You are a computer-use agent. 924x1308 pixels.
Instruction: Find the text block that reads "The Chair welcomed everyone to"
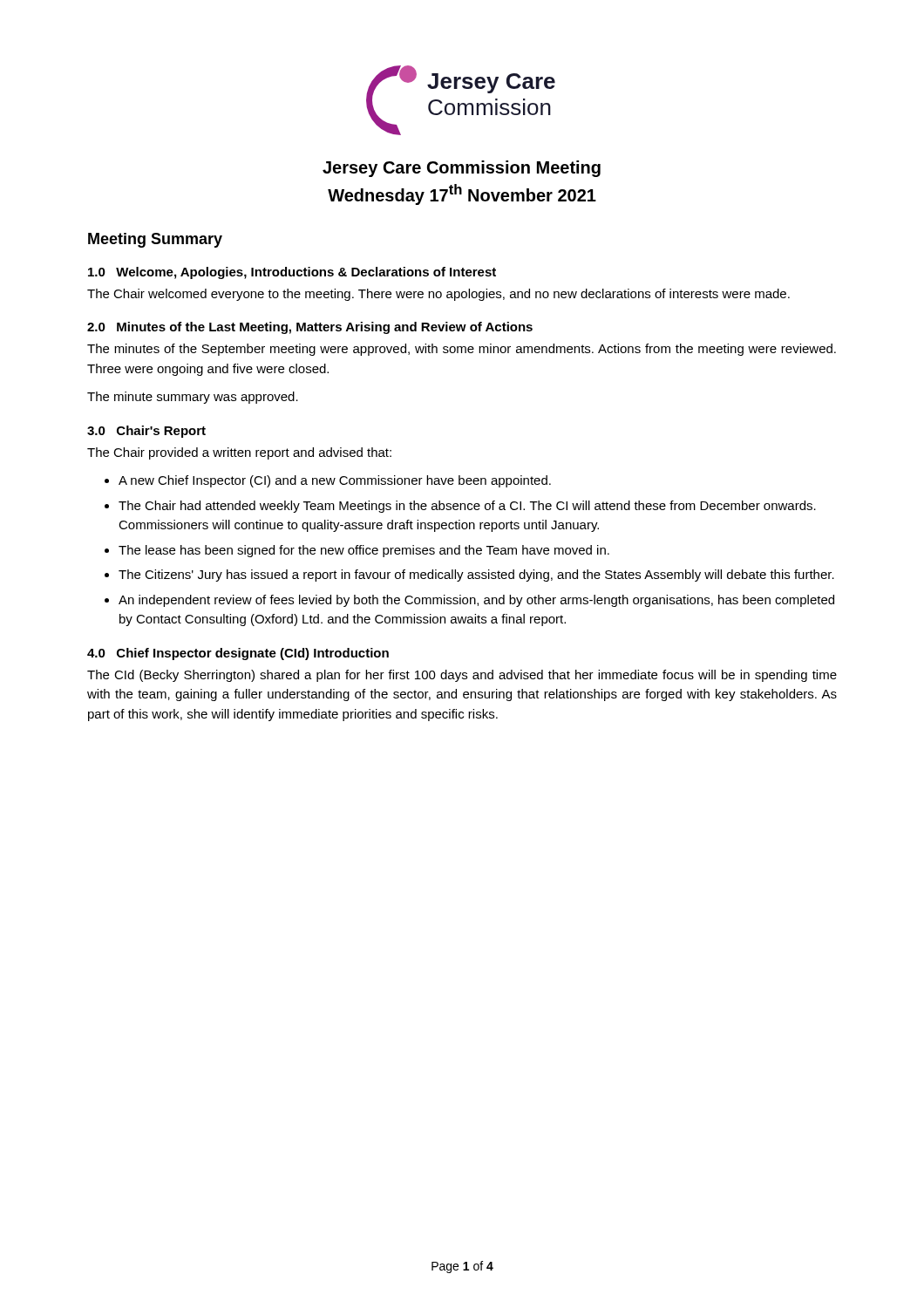click(x=439, y=293)
